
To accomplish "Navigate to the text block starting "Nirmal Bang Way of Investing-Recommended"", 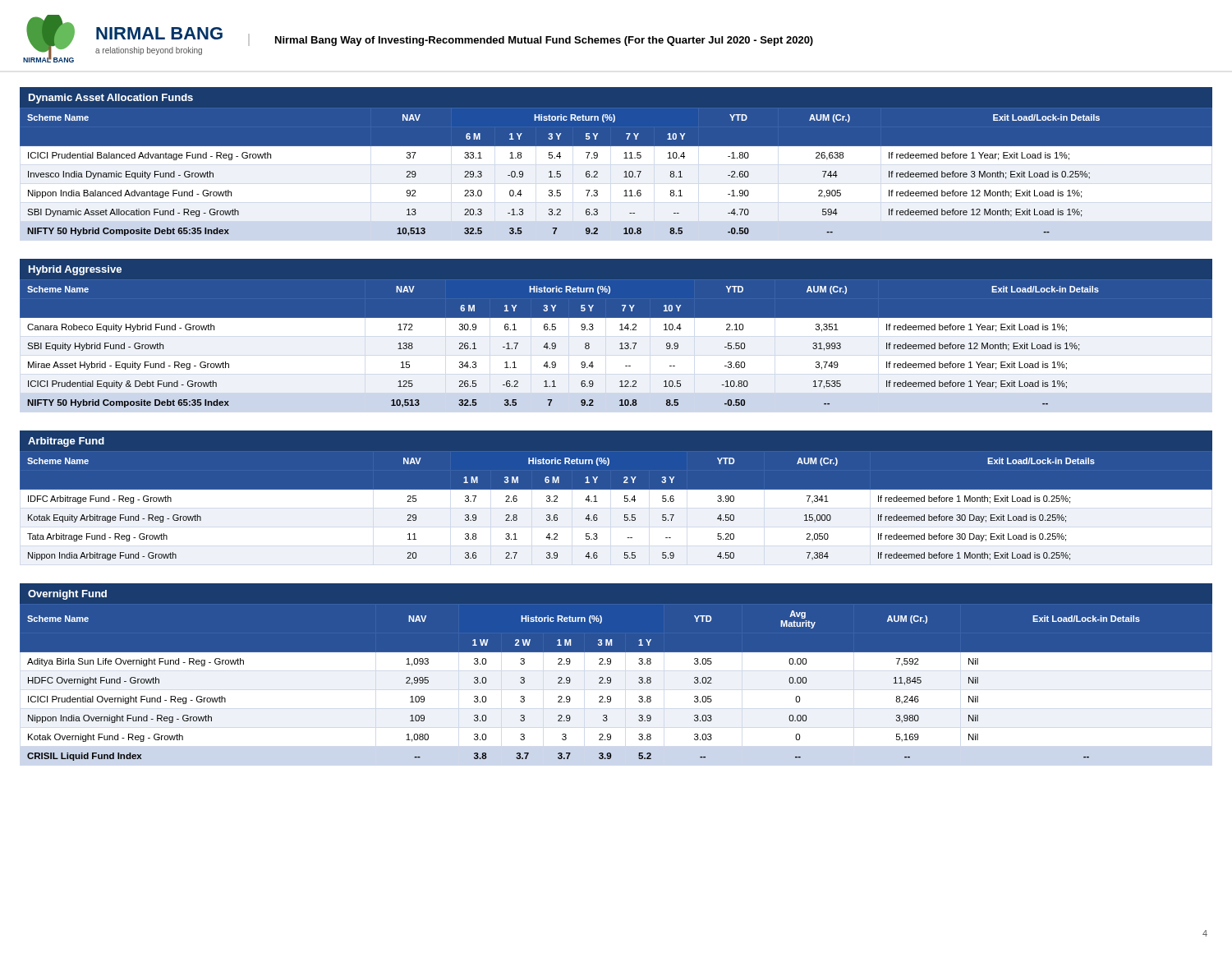I will point(544,39).
